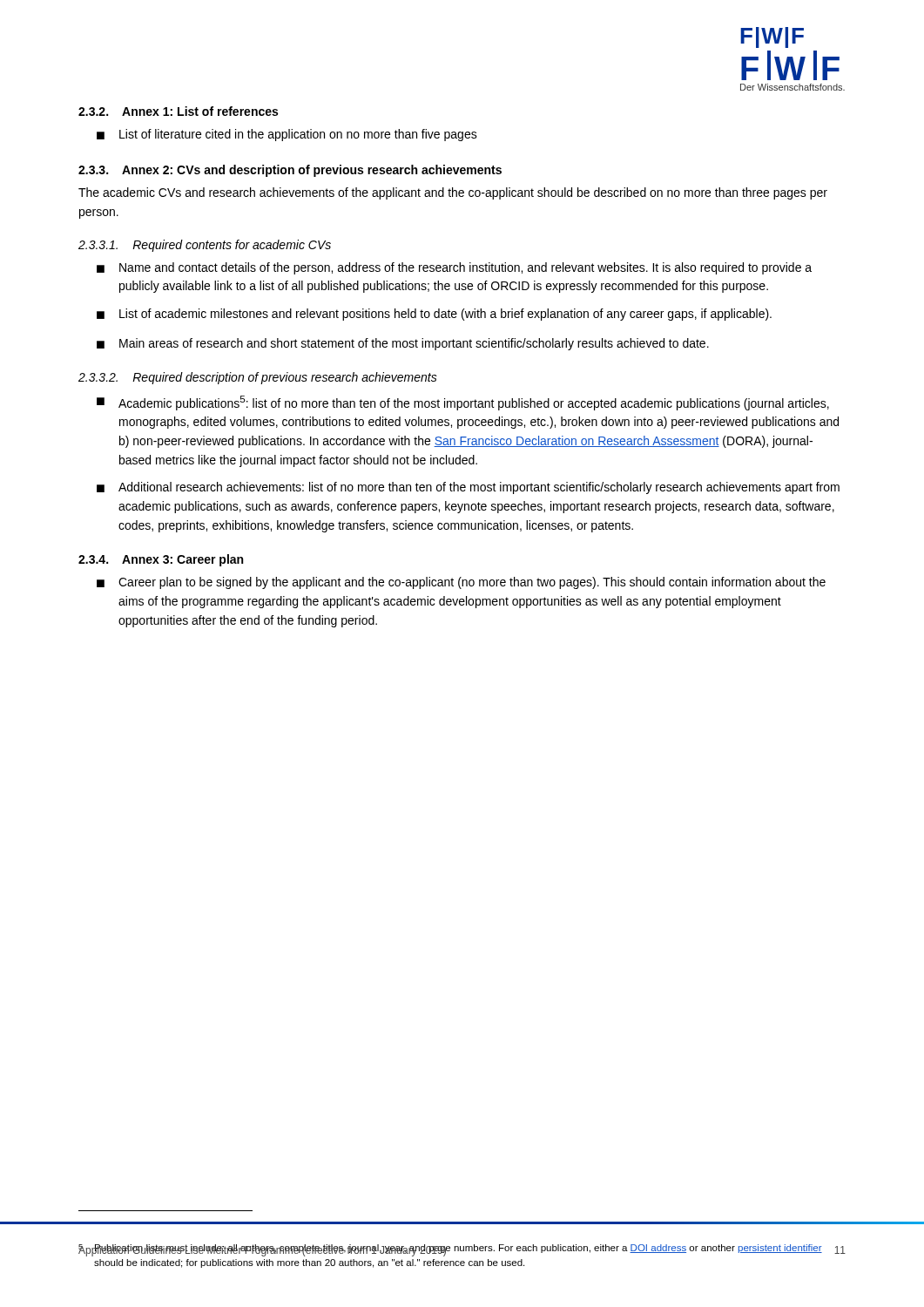
Task: Where does it say "2.3.2. Annex 1: List of references"?
Action: (178, 112)
